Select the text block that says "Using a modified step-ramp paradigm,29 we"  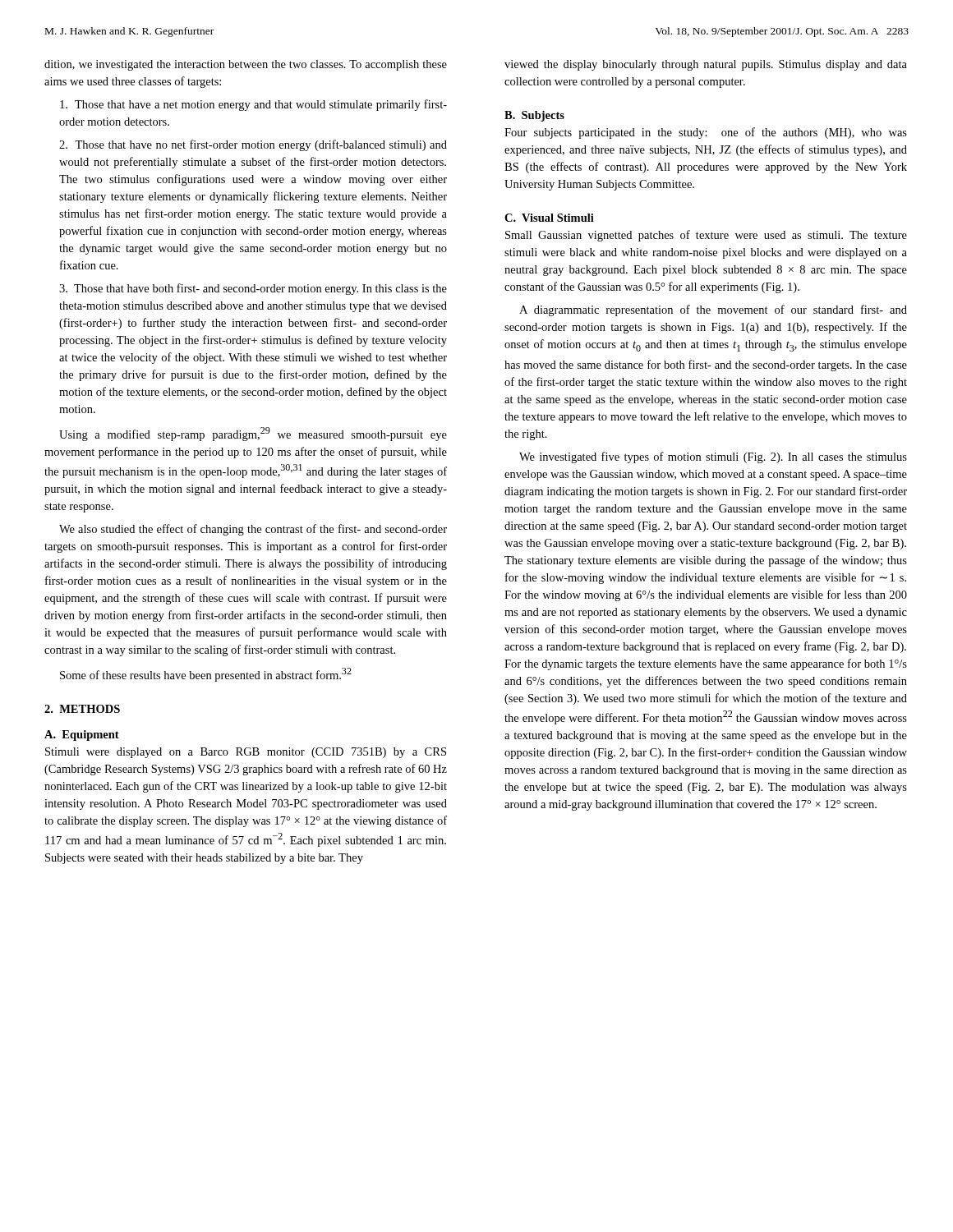(246, 470)
